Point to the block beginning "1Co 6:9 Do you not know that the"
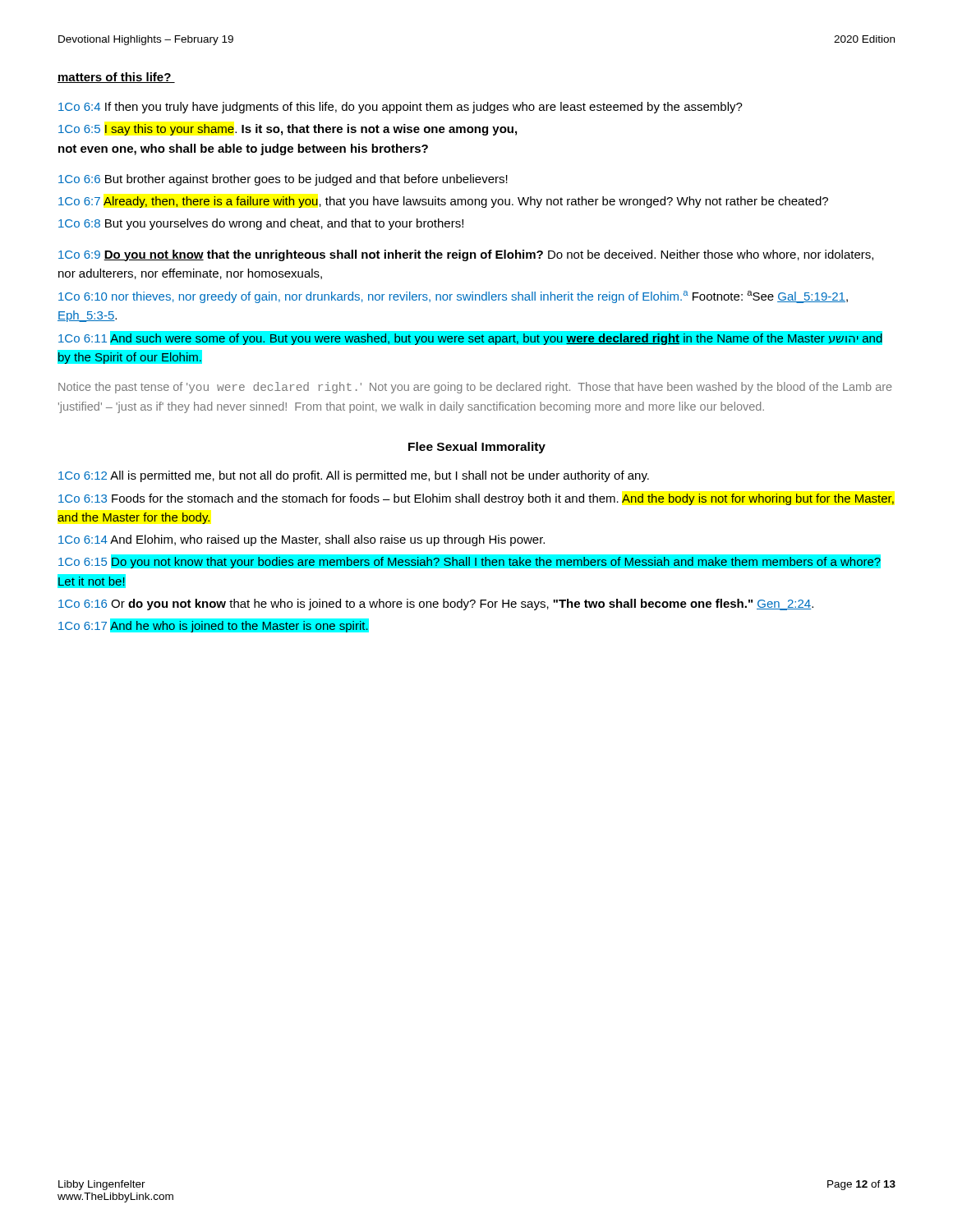The height and width of the screenshot is (1232, 953). [466, 263]
